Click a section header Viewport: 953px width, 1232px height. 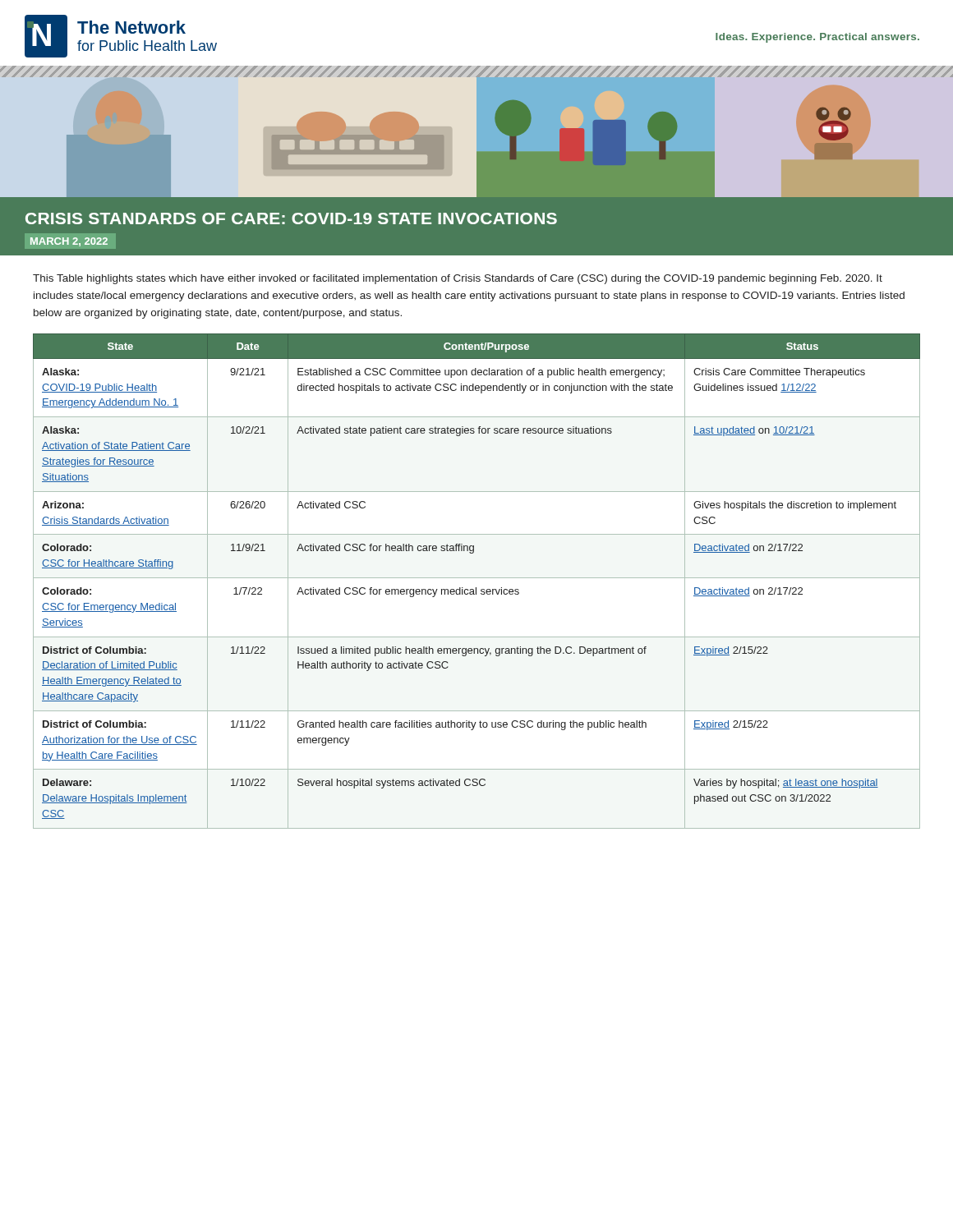coord(69,241)
